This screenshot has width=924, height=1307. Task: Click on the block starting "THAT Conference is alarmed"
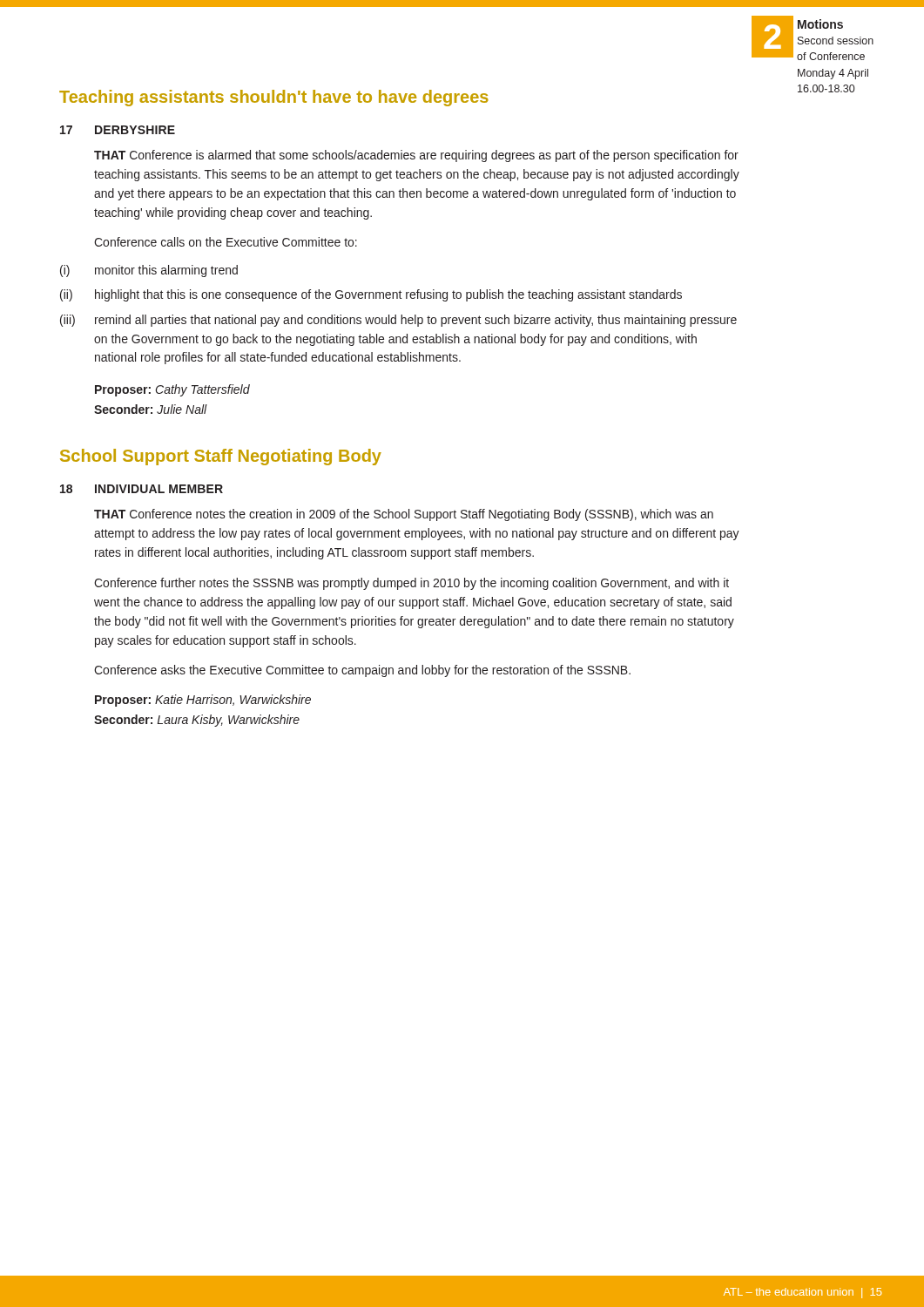418,199
